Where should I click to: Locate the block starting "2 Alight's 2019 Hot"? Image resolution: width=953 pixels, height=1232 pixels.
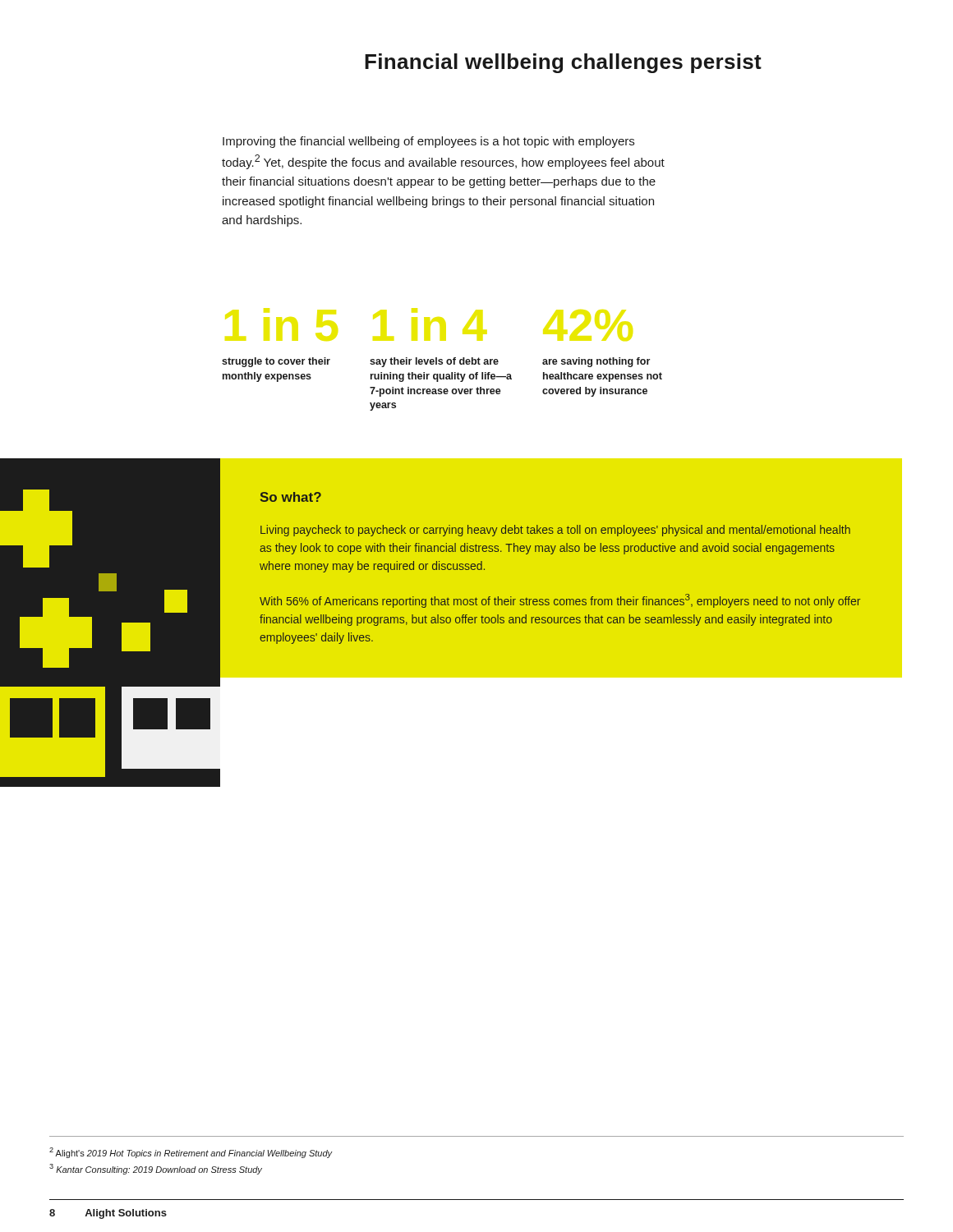[191, 1153]
